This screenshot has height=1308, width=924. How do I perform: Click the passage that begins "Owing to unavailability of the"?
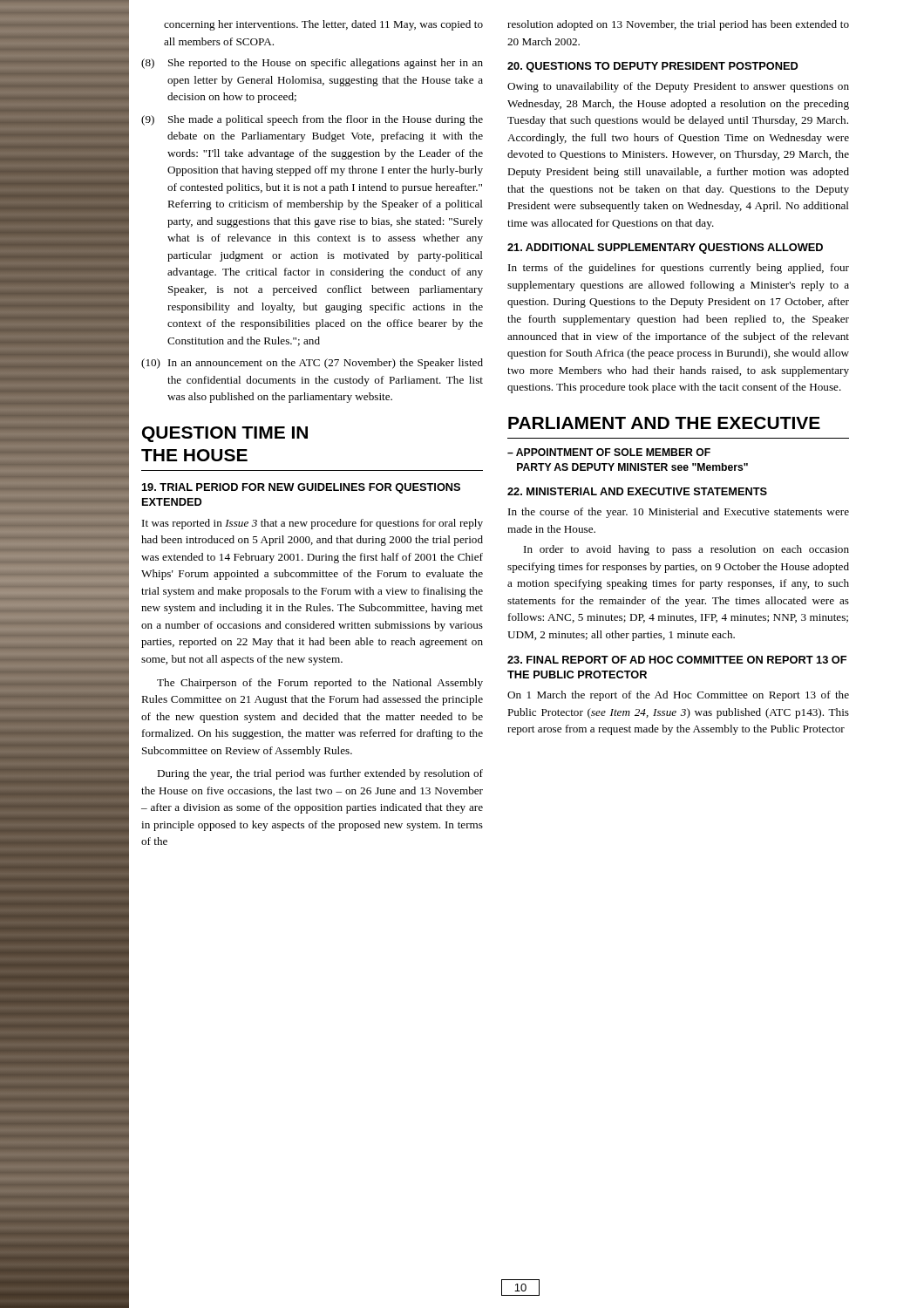(x=678, y=155)
